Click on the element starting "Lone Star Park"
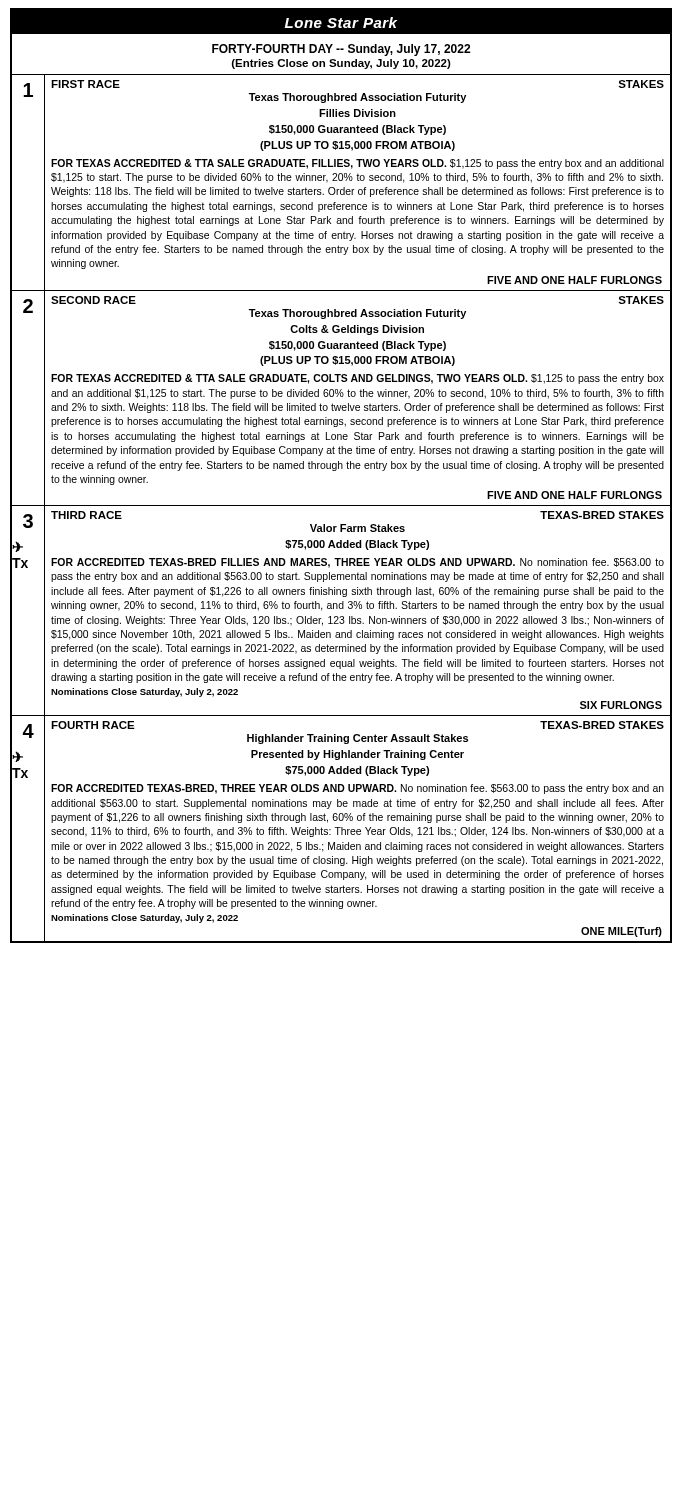682x1500 pixels. tap(341, 22)
